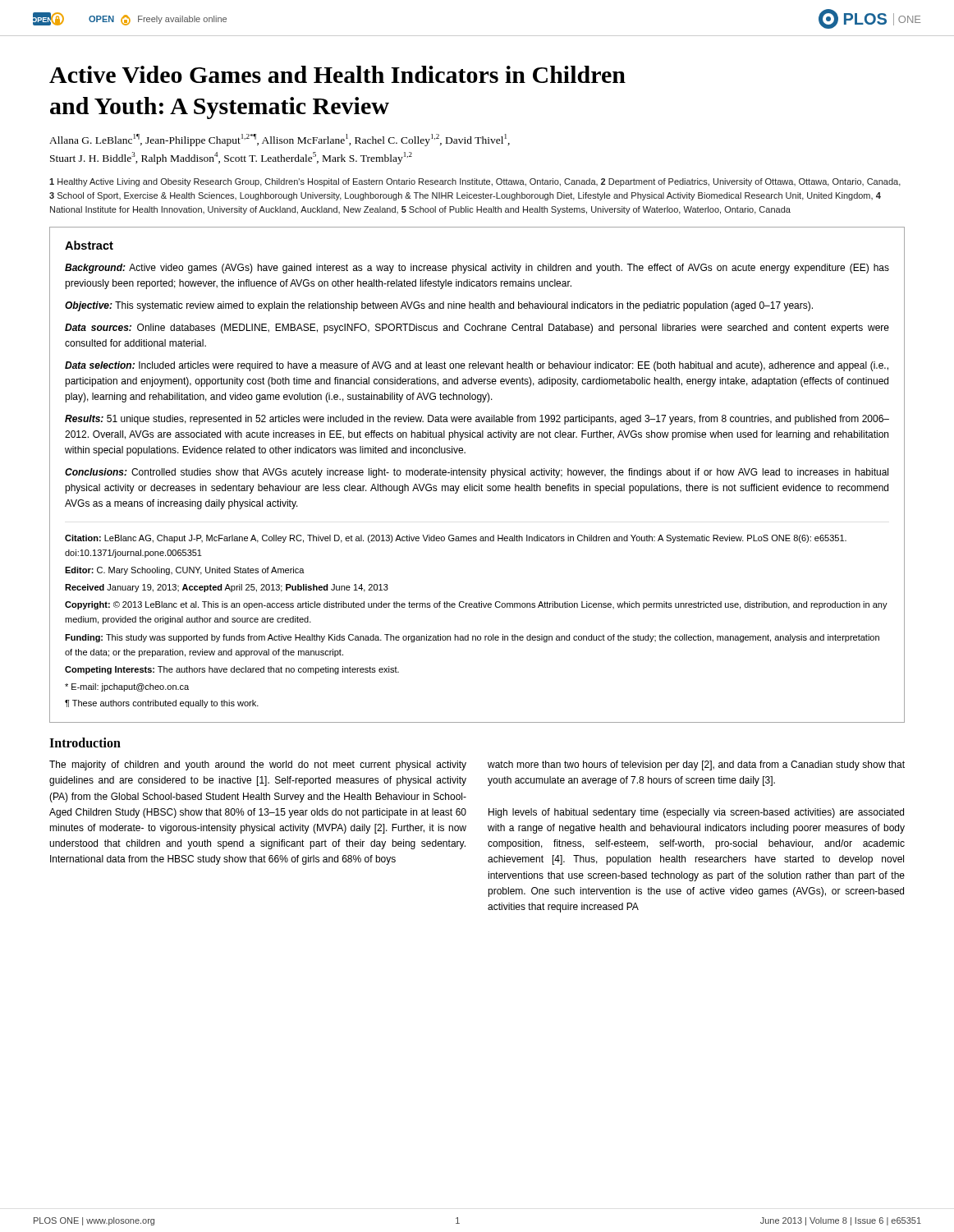Click on the text block that reads "Funding: This study was supported by"

coord(472,644)
